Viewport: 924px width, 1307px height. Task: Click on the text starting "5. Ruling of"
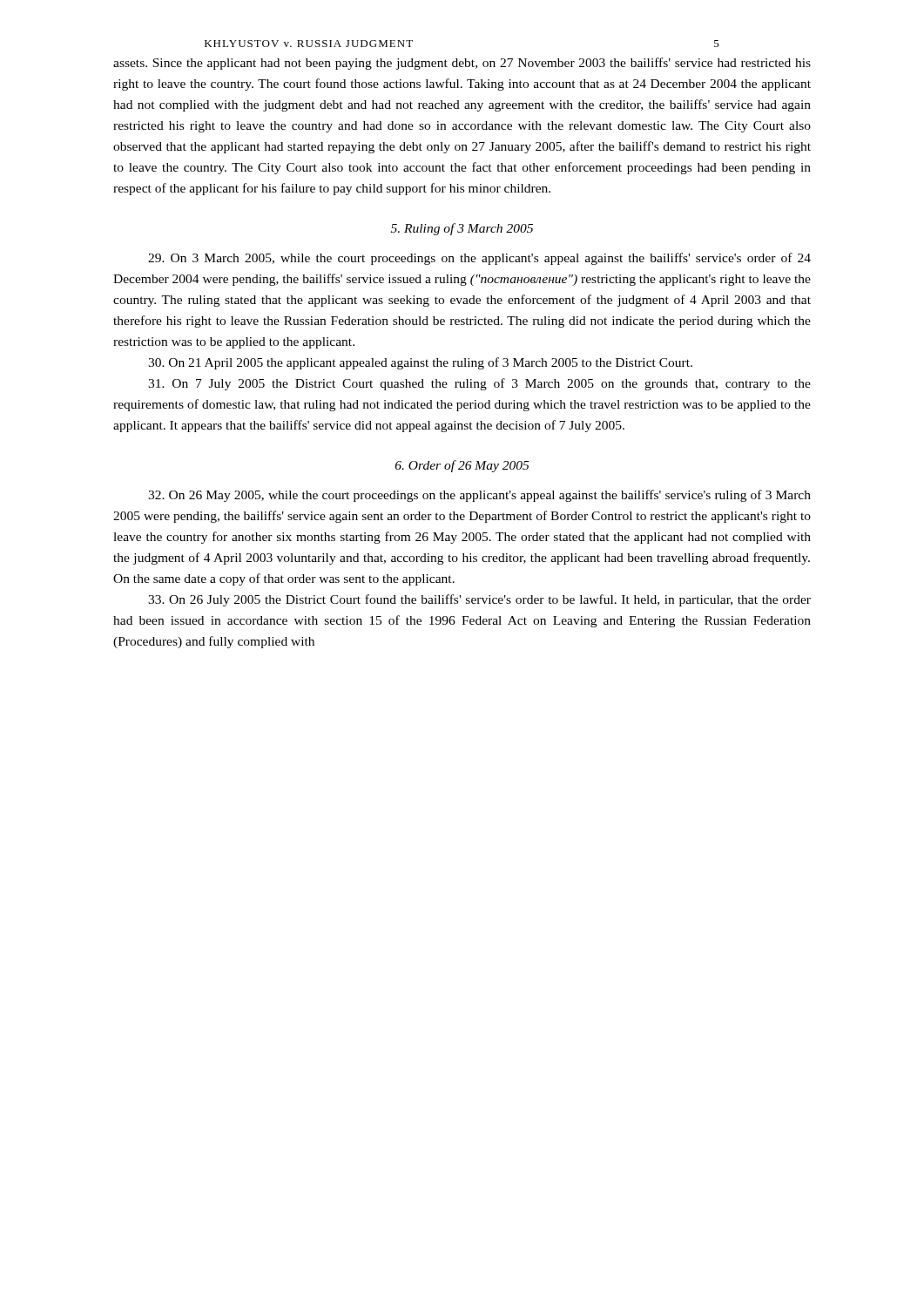pos(462,228)
